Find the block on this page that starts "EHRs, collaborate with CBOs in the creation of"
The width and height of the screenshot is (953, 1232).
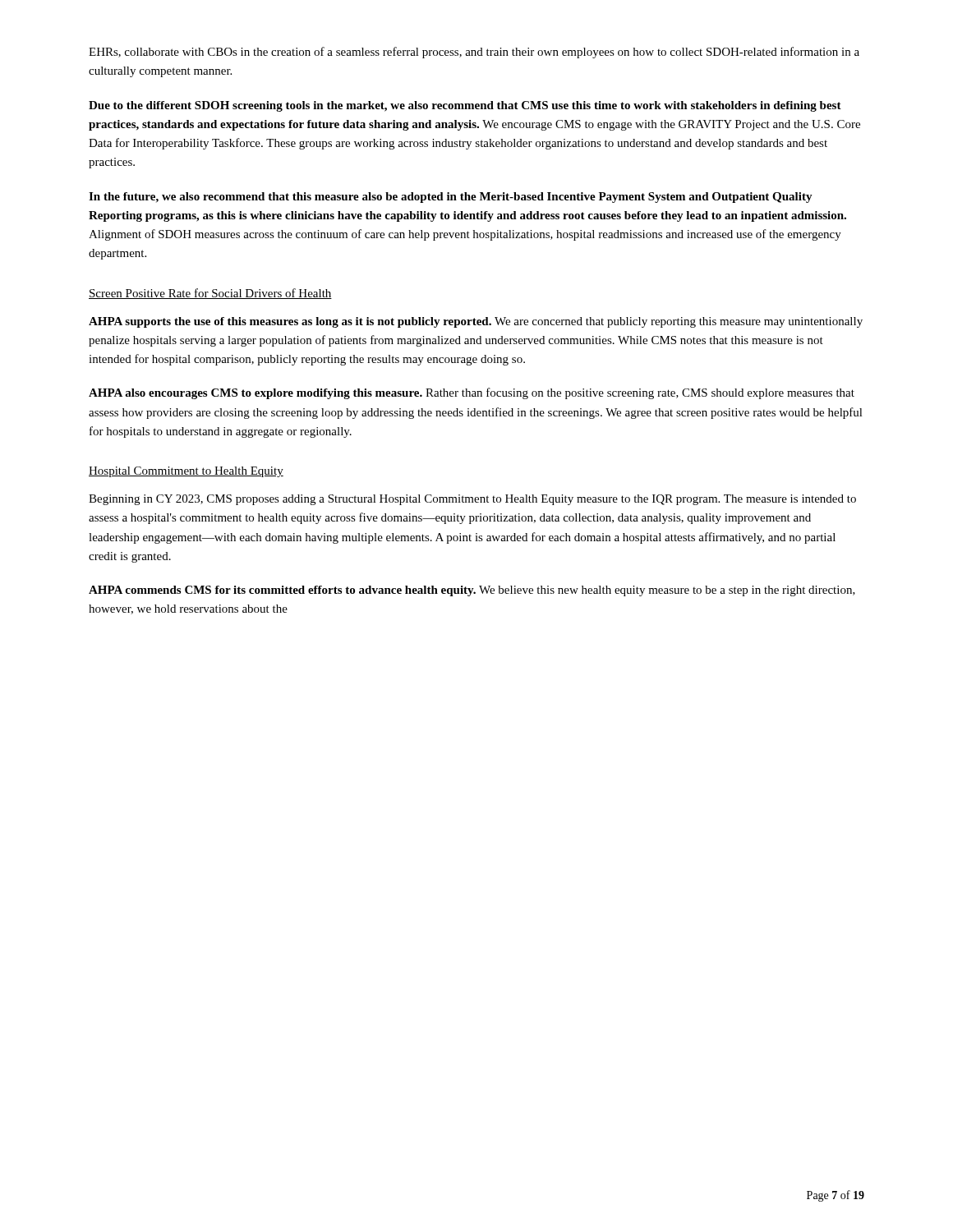point(474,61)
